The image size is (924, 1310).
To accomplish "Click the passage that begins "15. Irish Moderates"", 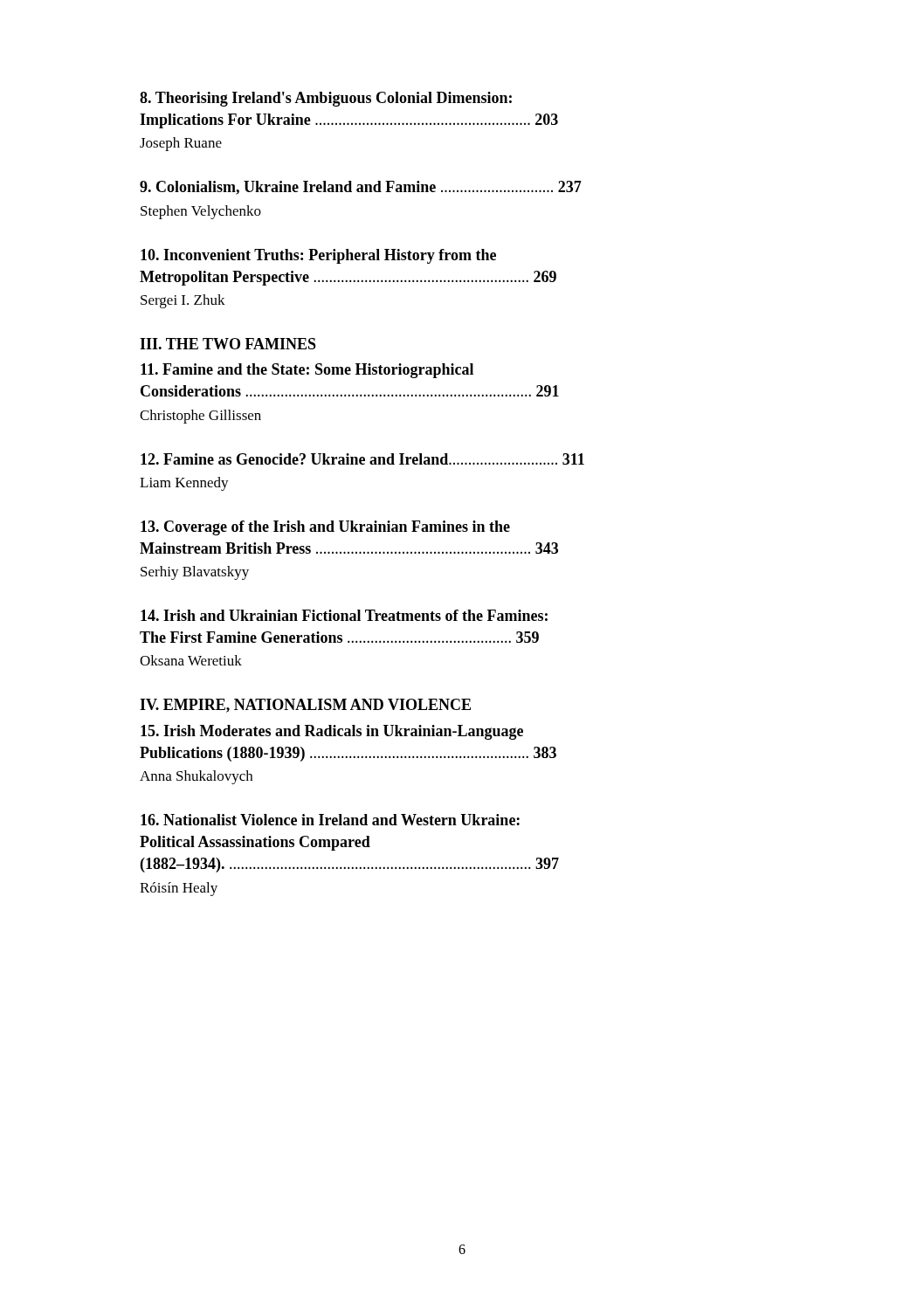I will click(462, 753).
